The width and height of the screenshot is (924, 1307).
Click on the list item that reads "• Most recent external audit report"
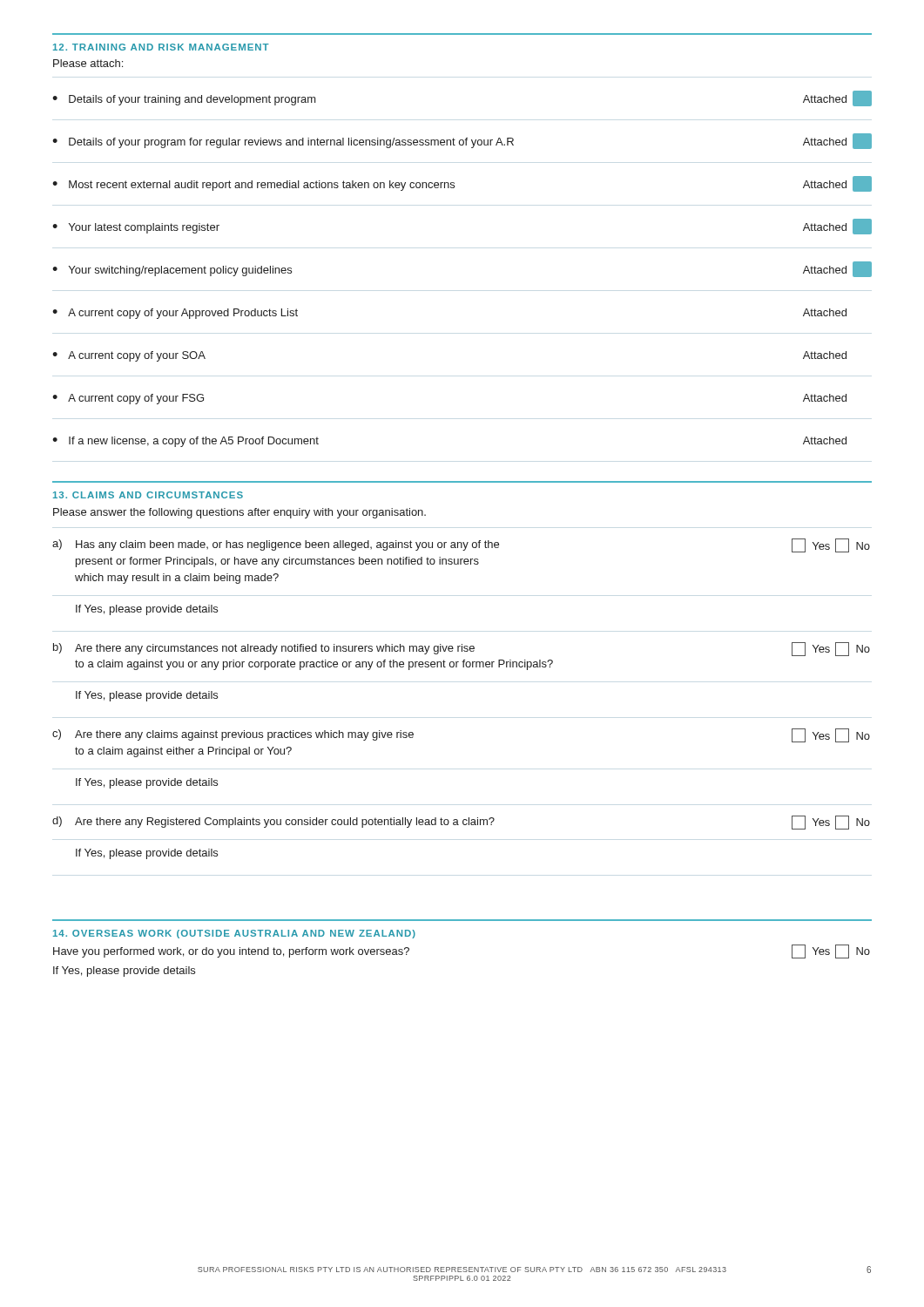coord(462,184)
